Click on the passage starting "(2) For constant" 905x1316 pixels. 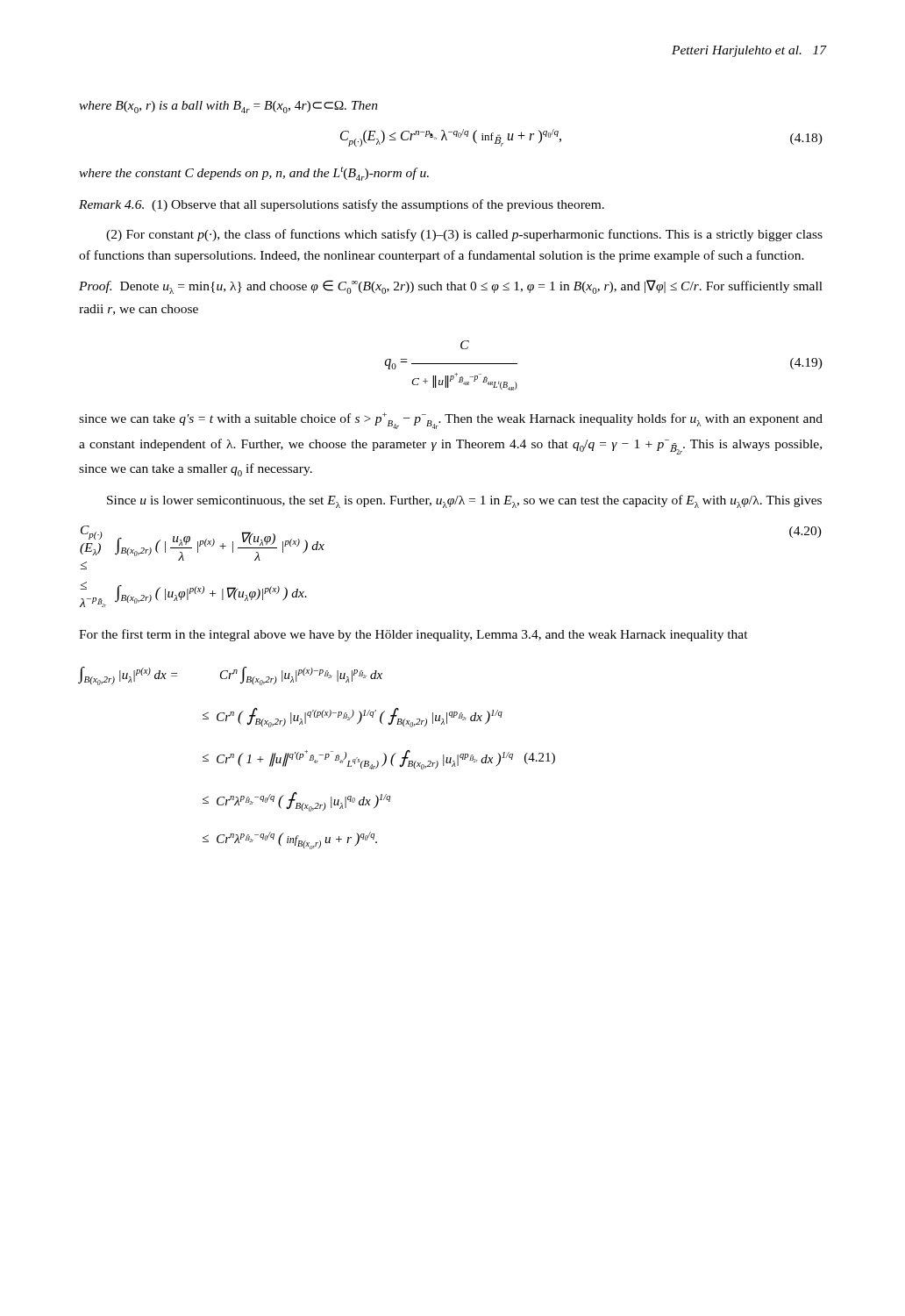[x=451, y=245]
